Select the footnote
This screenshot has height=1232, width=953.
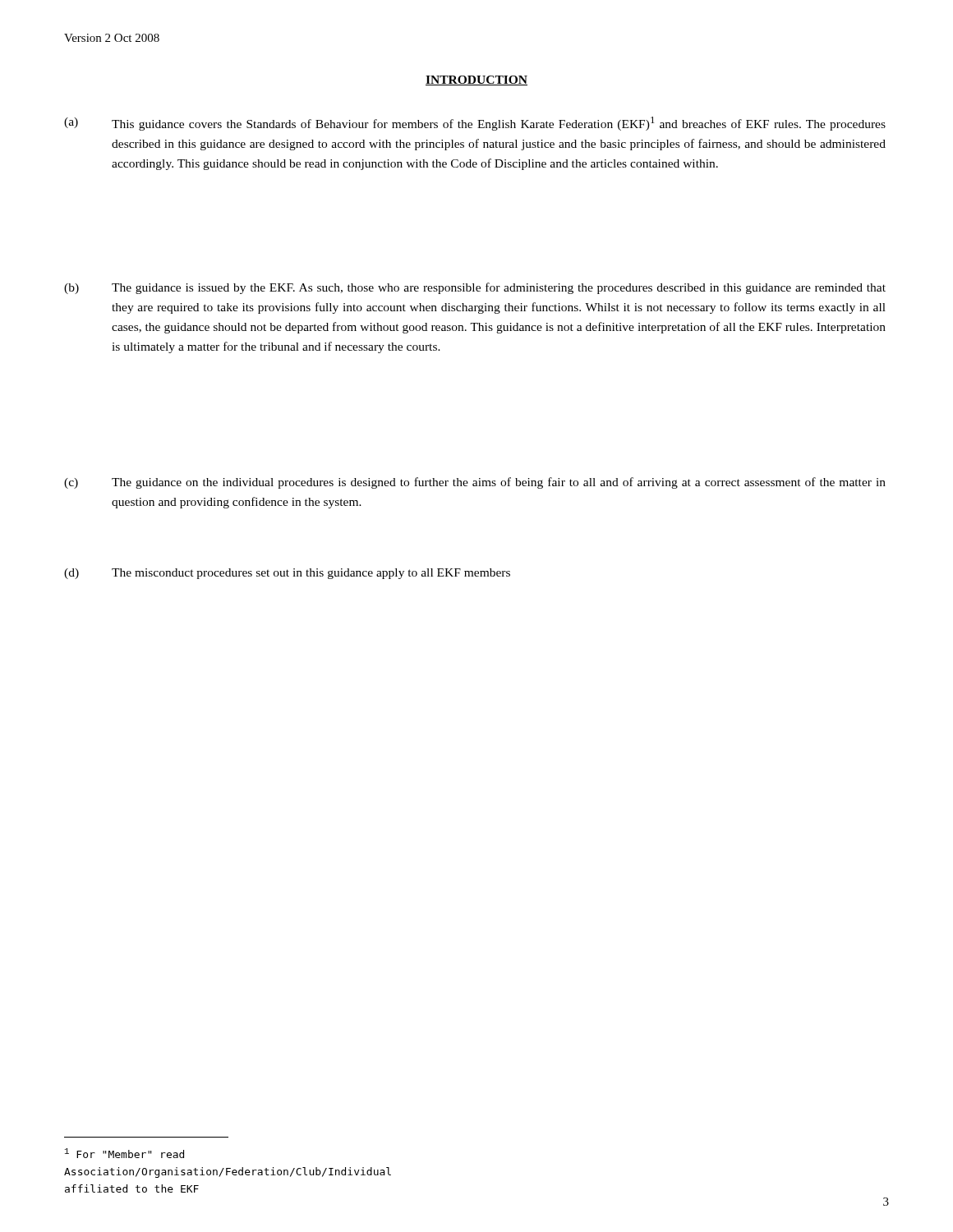[x=228, y=1171]
